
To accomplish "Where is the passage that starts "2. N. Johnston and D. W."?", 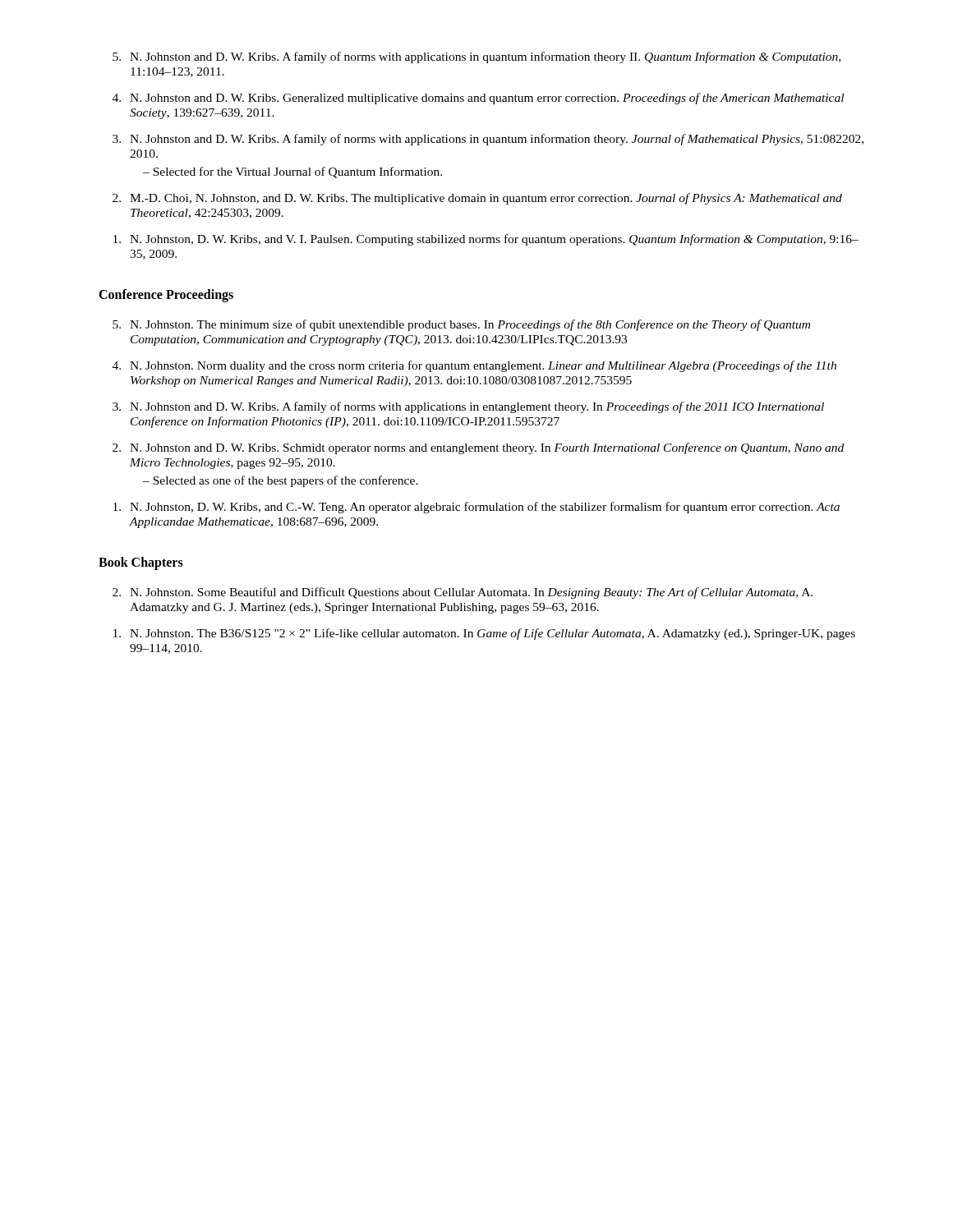I will coord(478,448).
